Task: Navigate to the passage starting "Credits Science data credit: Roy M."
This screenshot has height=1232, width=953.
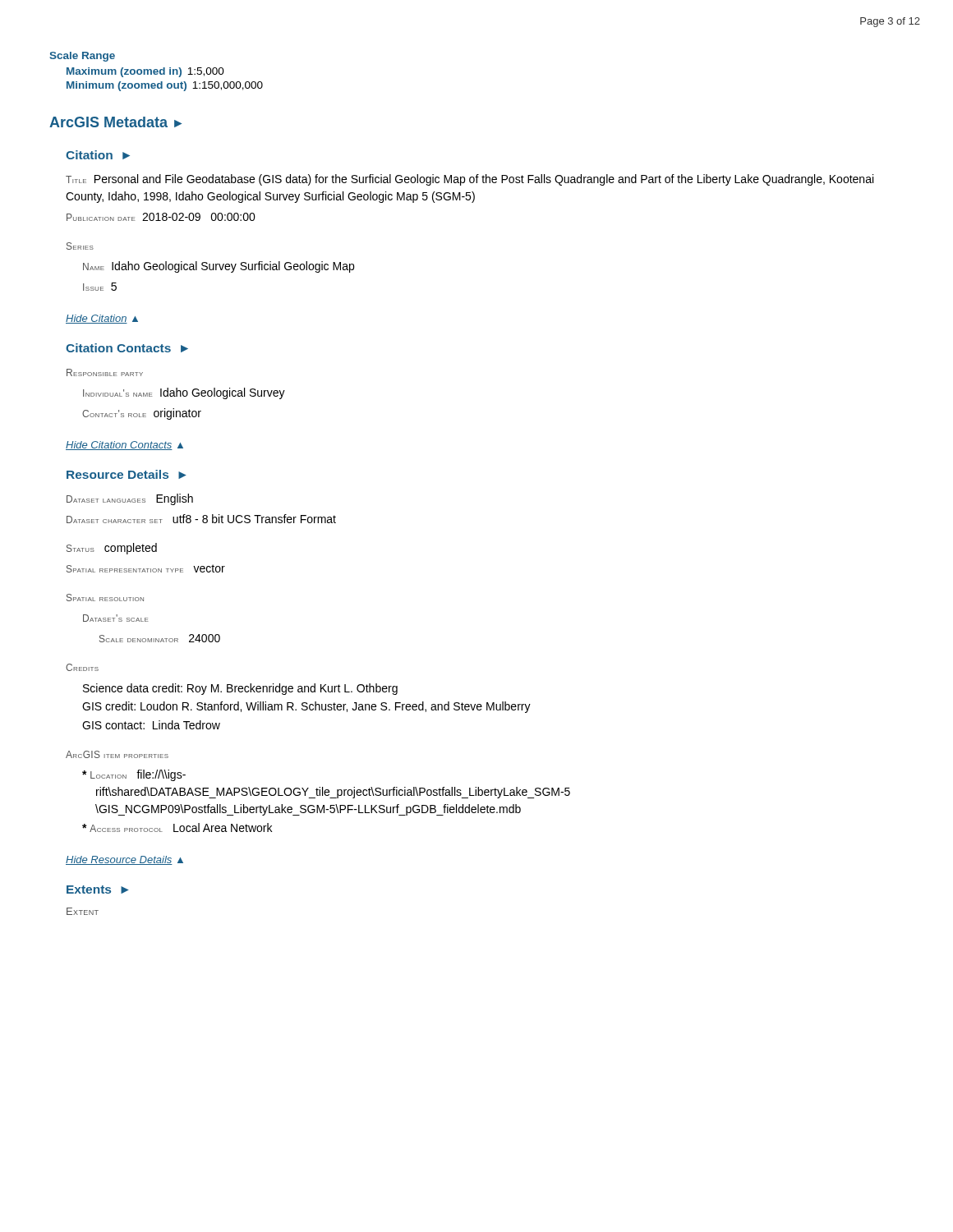Action: (485, 697)
